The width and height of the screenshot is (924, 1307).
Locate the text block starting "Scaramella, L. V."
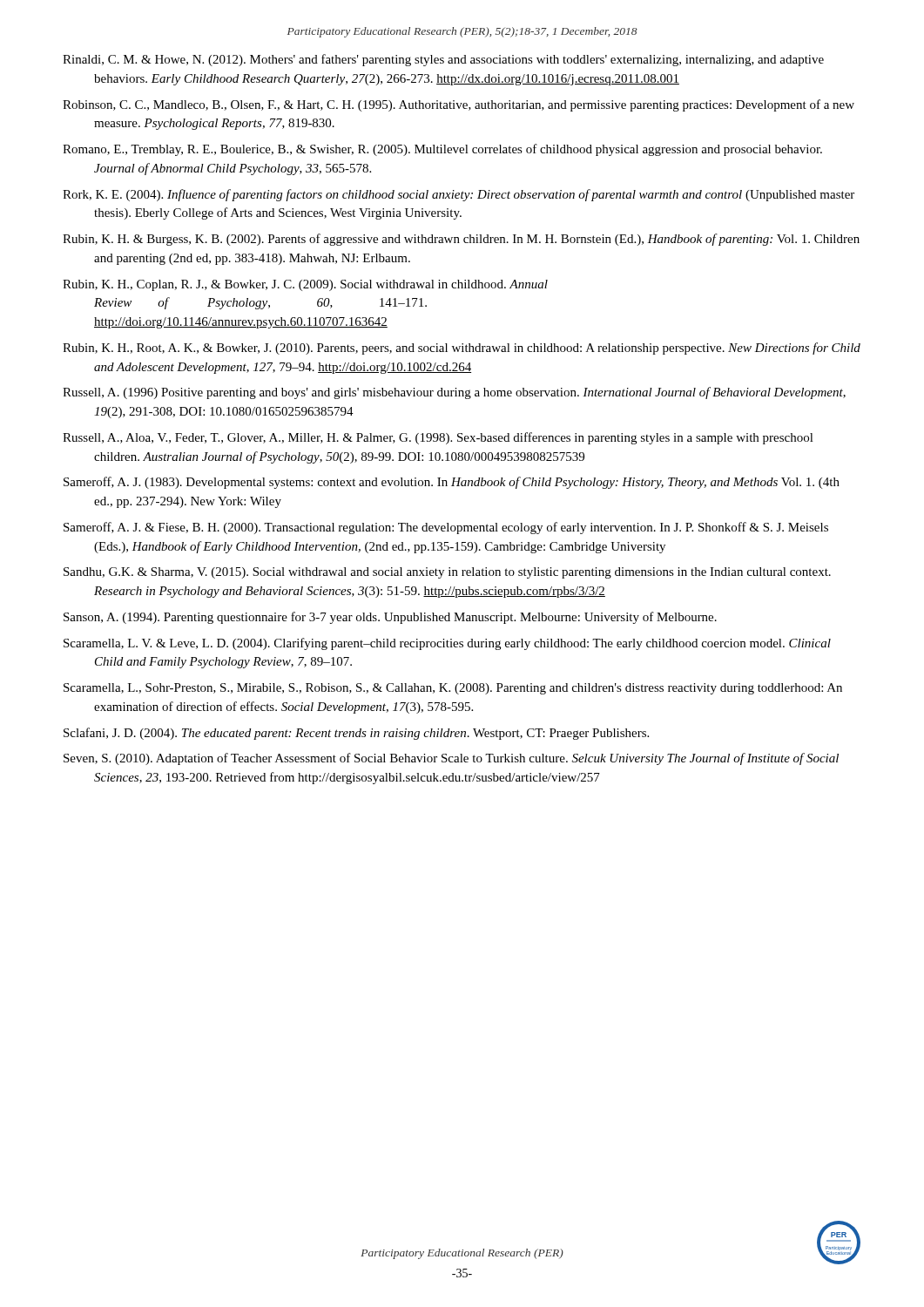click(462, 653)
